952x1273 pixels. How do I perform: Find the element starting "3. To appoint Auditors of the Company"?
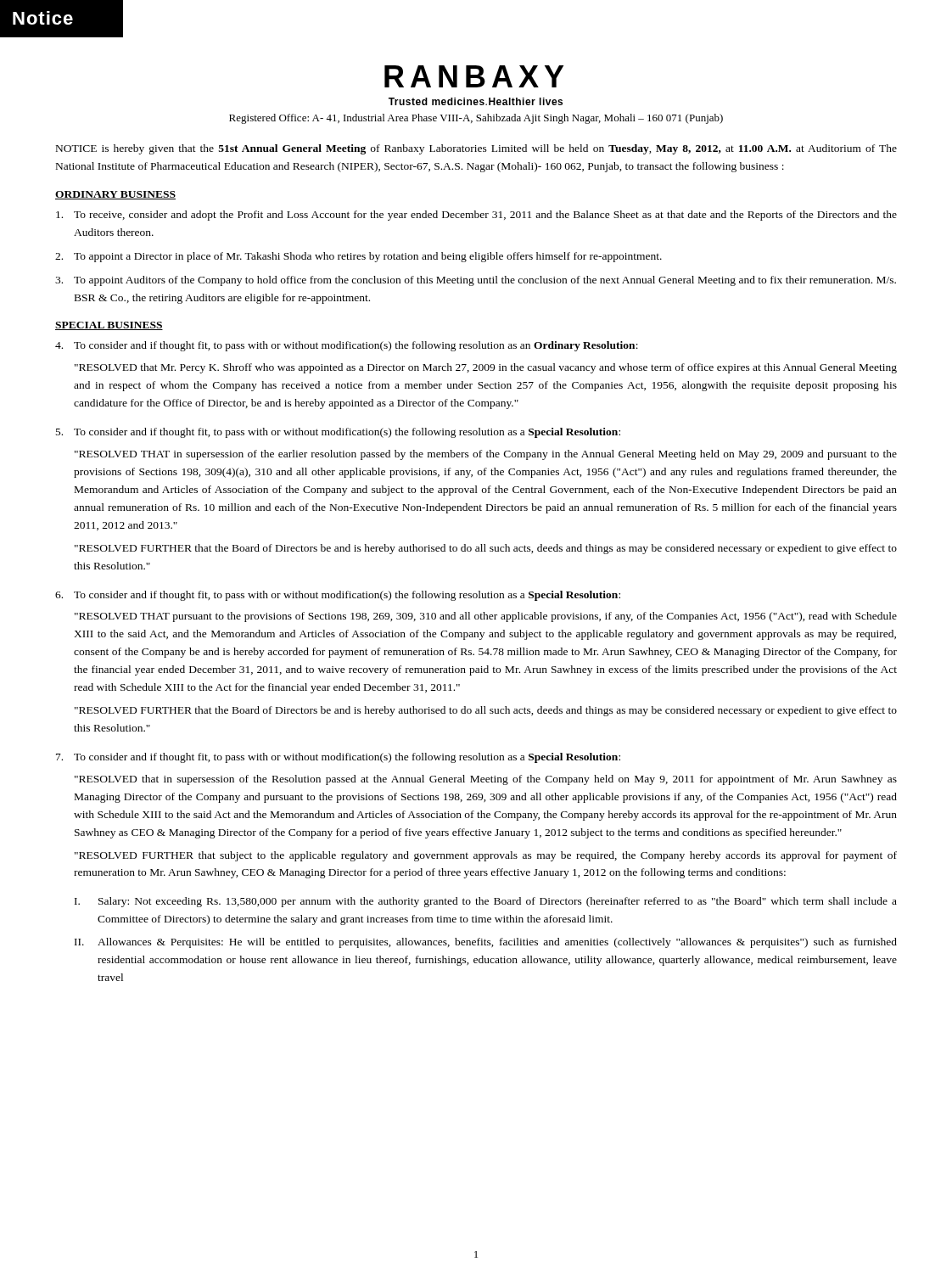[x=476, y=289]
